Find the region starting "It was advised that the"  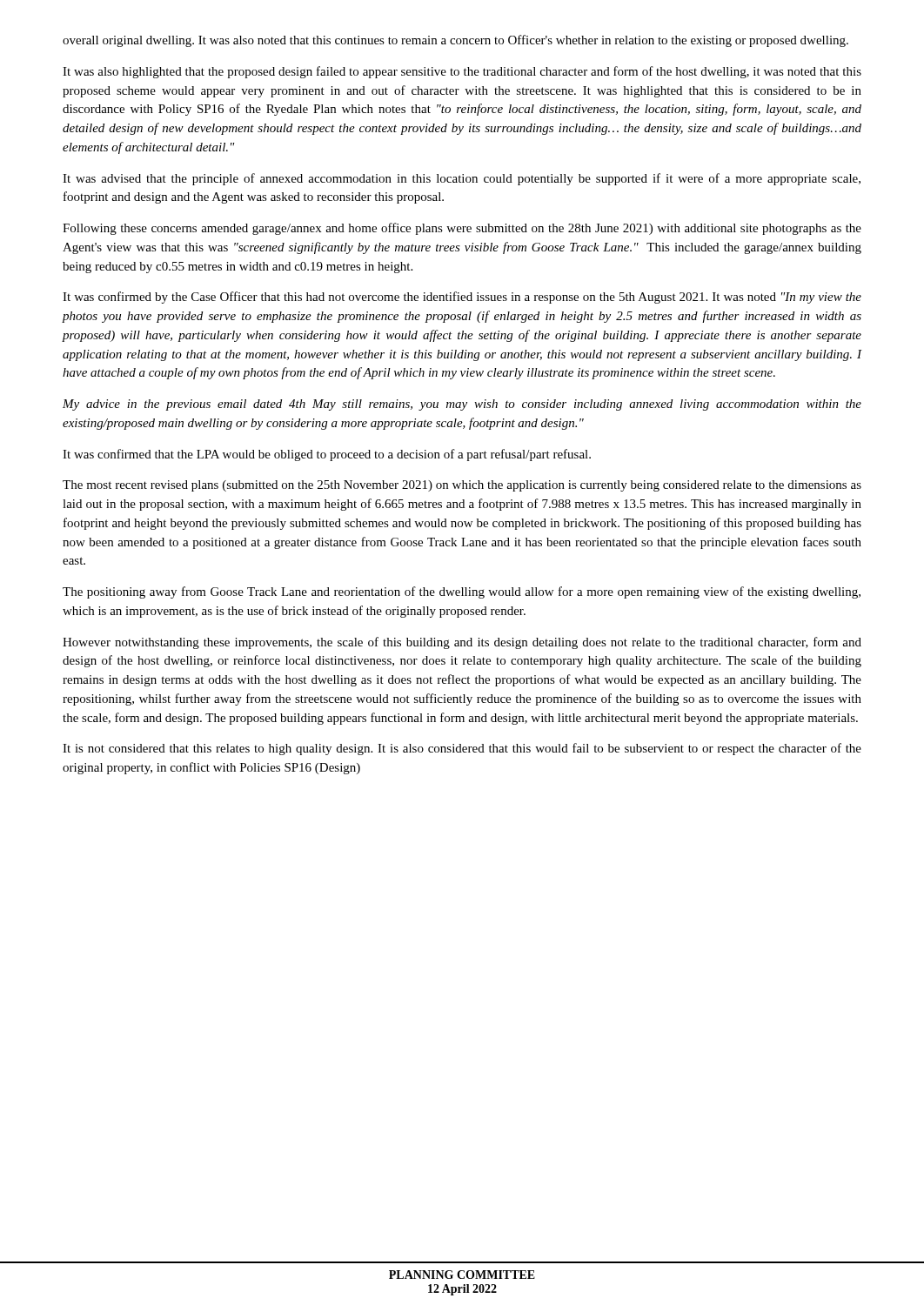462,188
